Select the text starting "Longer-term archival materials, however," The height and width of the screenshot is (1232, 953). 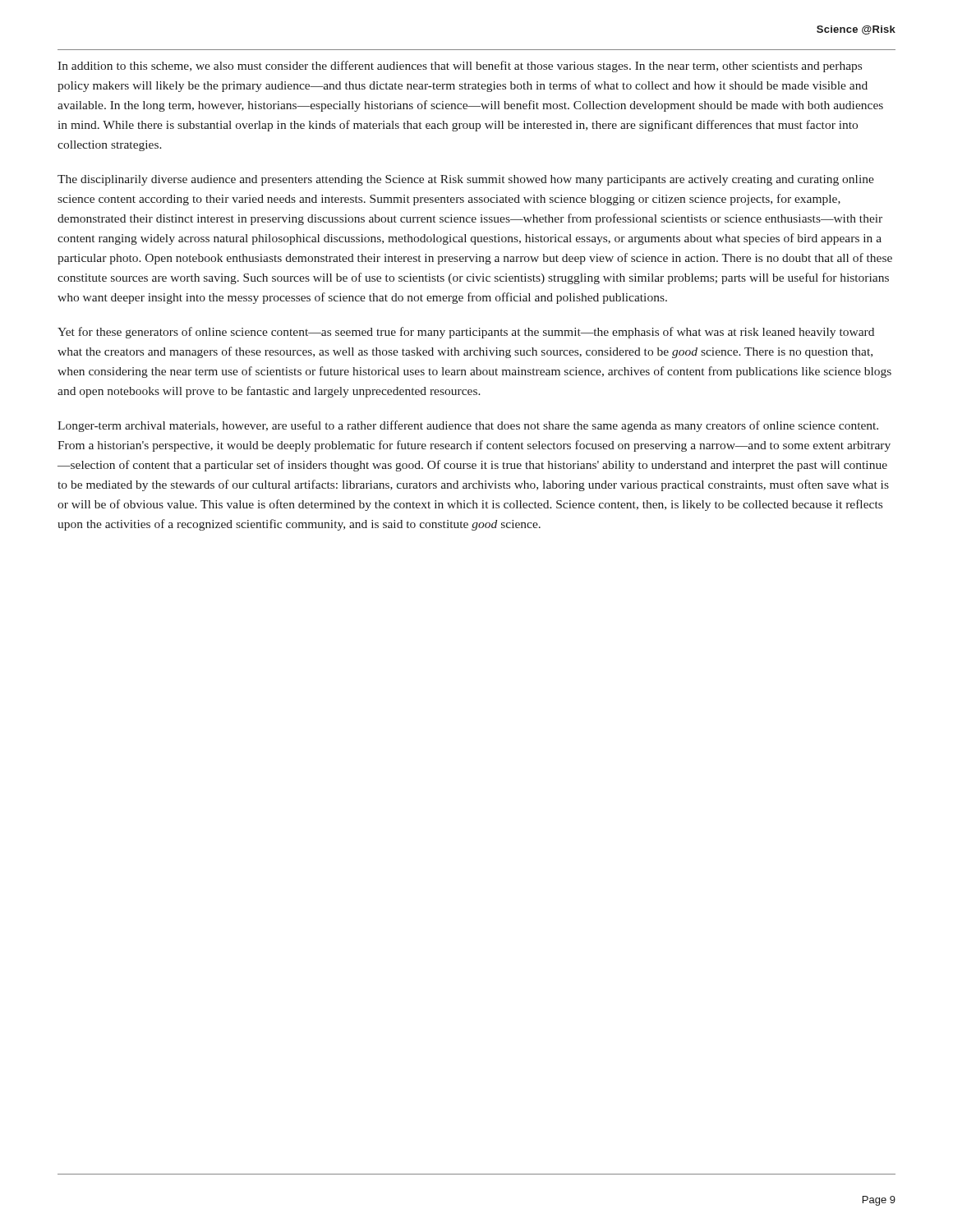[474, 475]
